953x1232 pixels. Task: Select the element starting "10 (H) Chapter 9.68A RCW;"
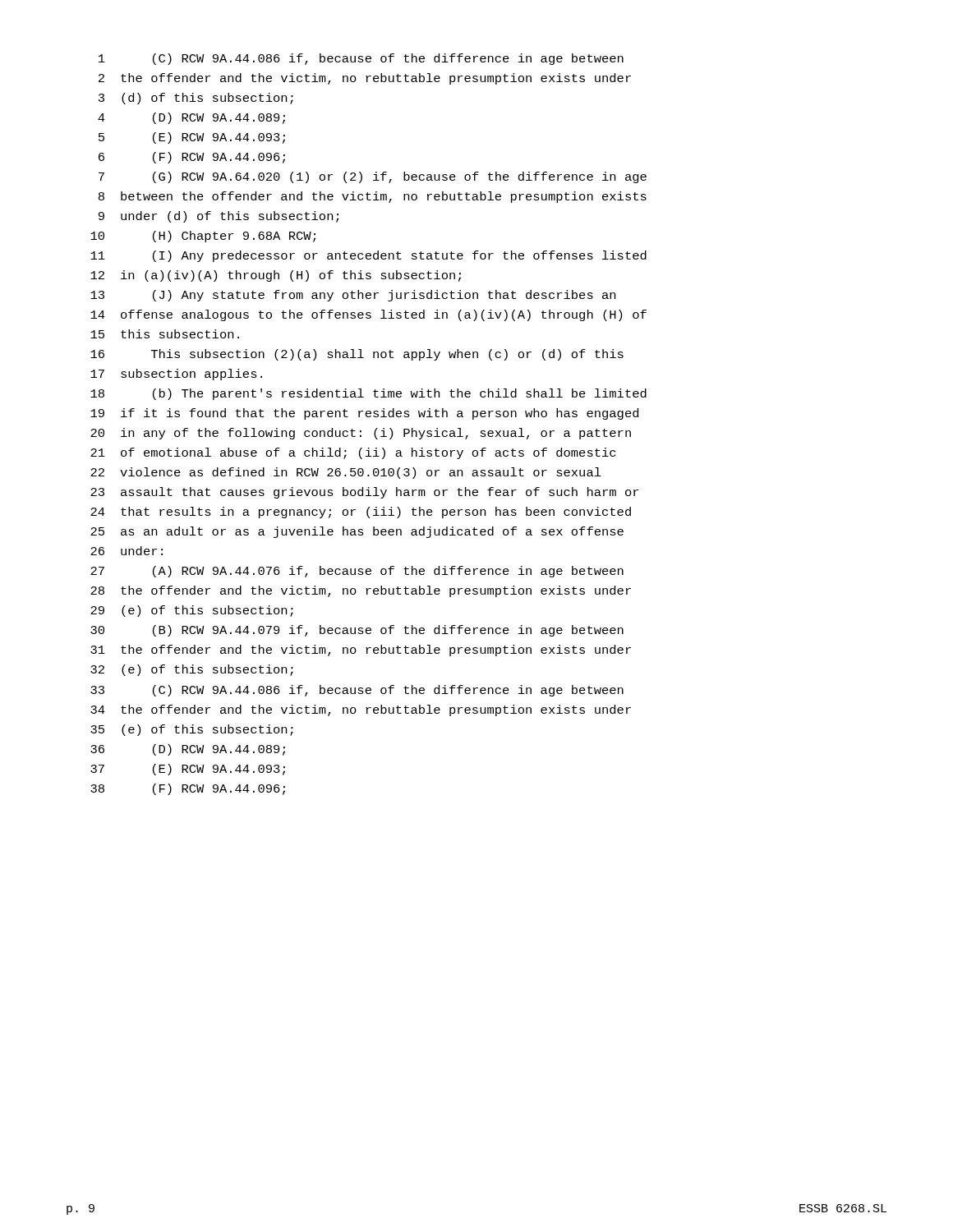coord(203,237)
